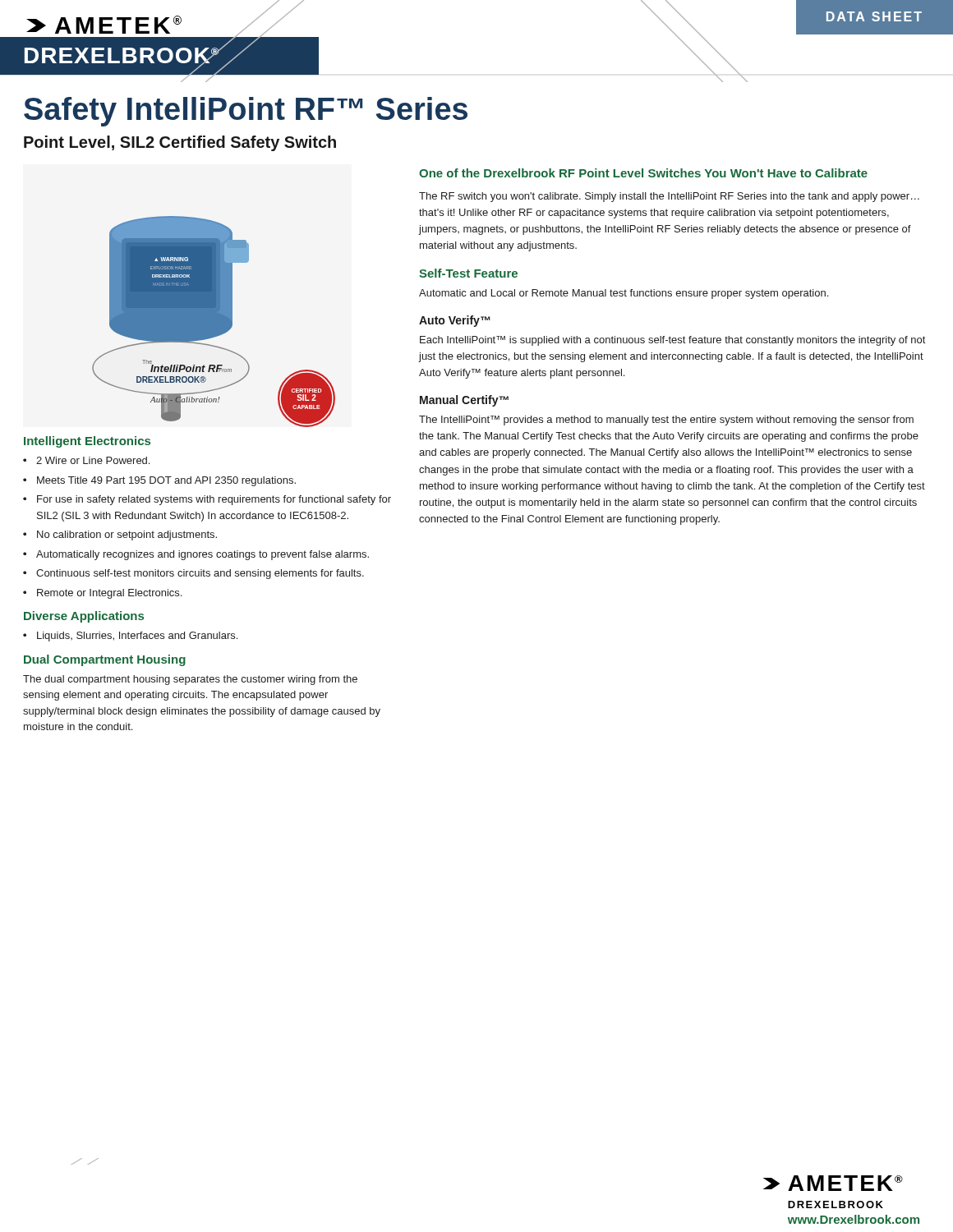Navigate to the region starting "Dual Compartment Housing"
Viewport: 953px width, 1232px height.
pos(104,659)
